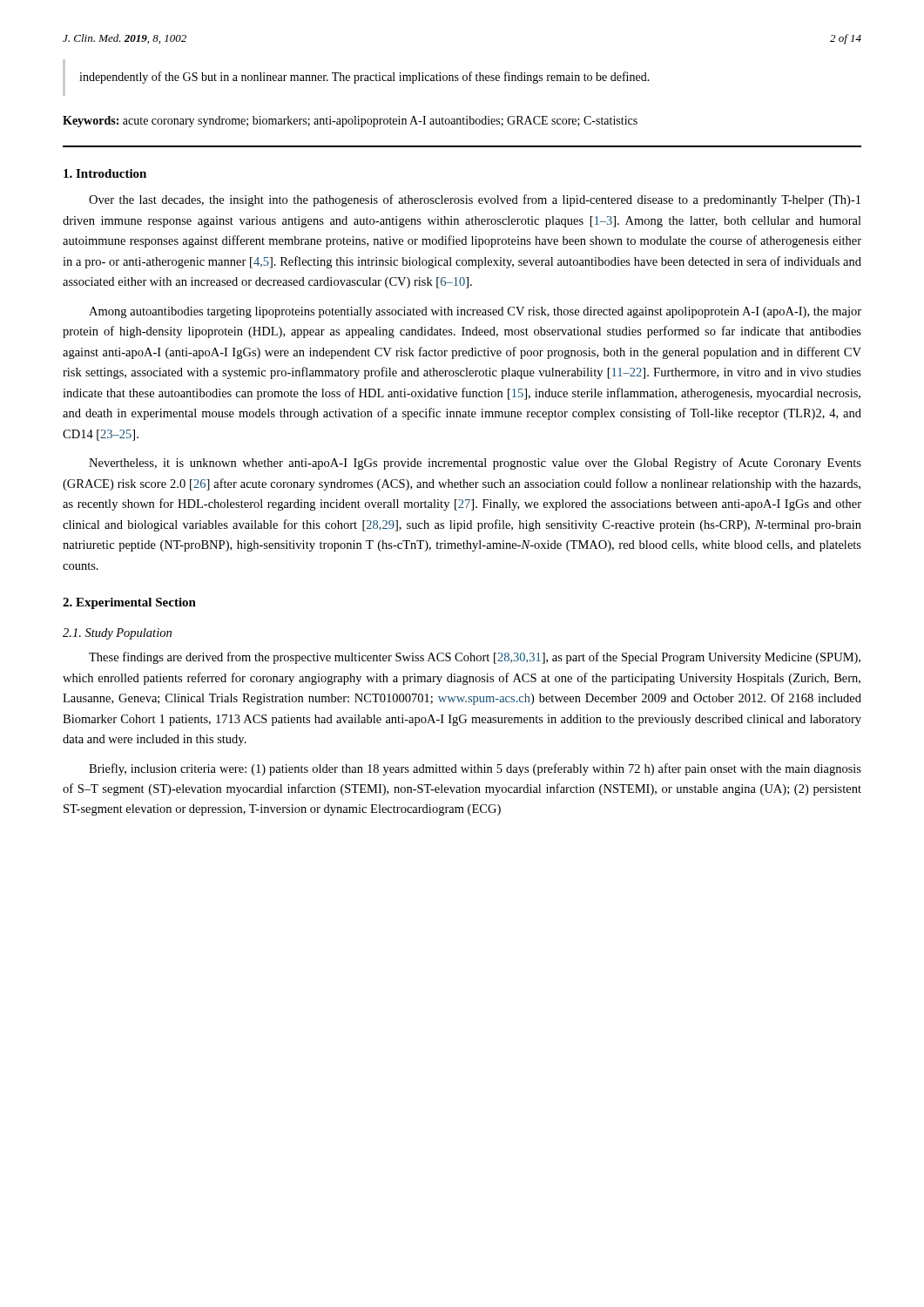The width and height of the screenshot is (924, 1307).
Task: Locate the region starting "Nevertheless, it is"
Action: click(462, 514)
